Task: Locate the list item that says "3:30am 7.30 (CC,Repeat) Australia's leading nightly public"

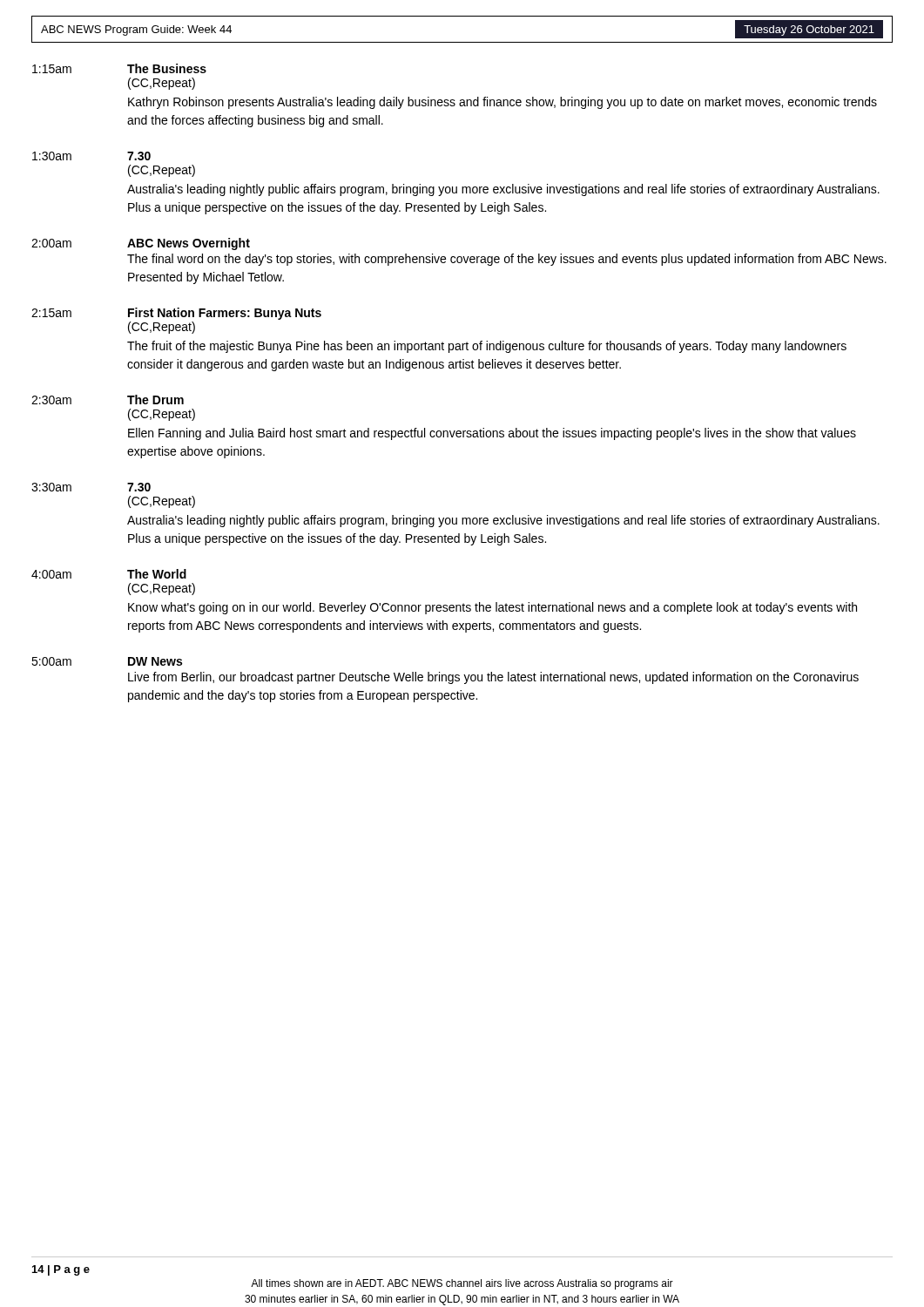Action: tap(462, 514)
